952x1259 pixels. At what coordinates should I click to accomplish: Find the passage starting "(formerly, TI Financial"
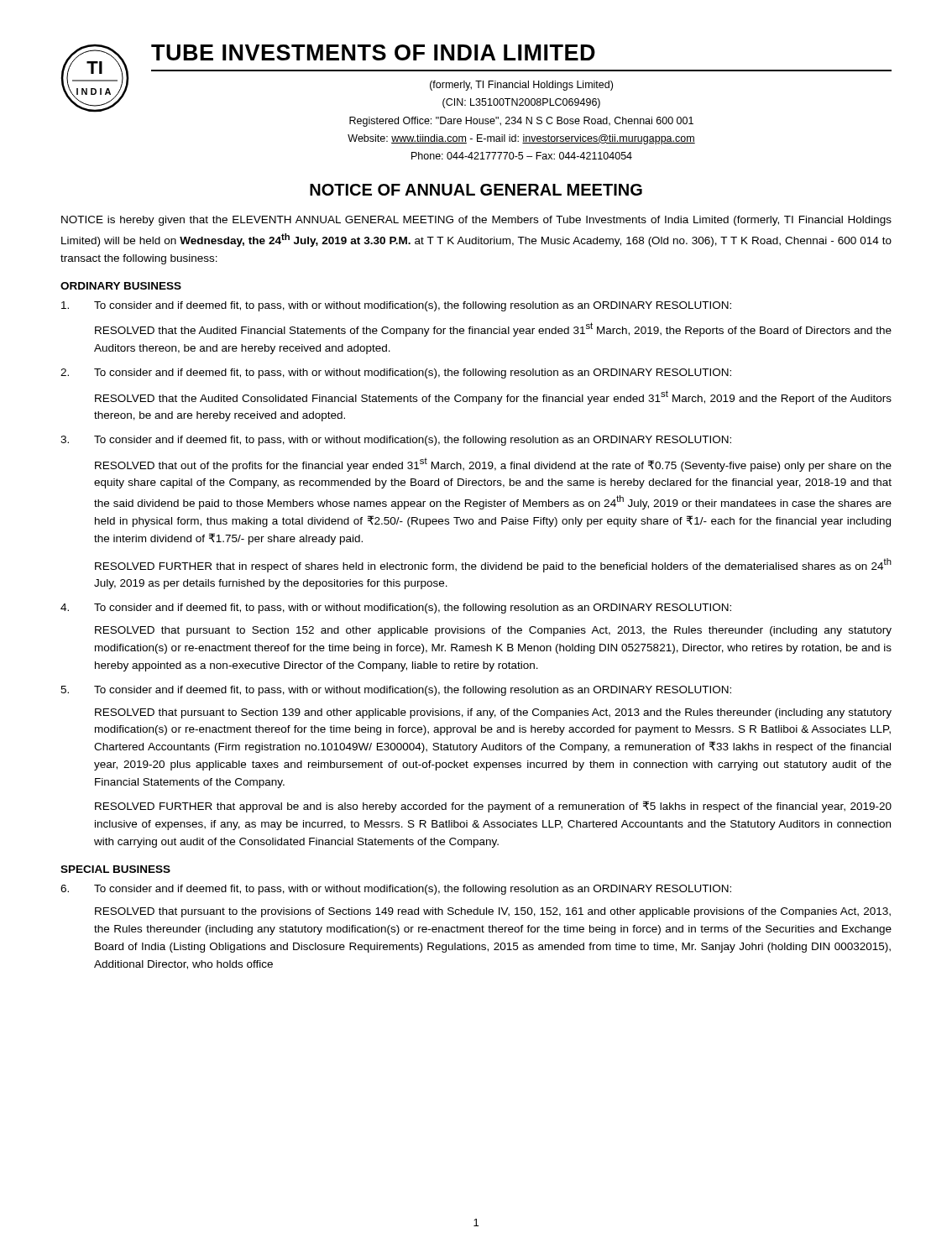click(x=521, y=120)
